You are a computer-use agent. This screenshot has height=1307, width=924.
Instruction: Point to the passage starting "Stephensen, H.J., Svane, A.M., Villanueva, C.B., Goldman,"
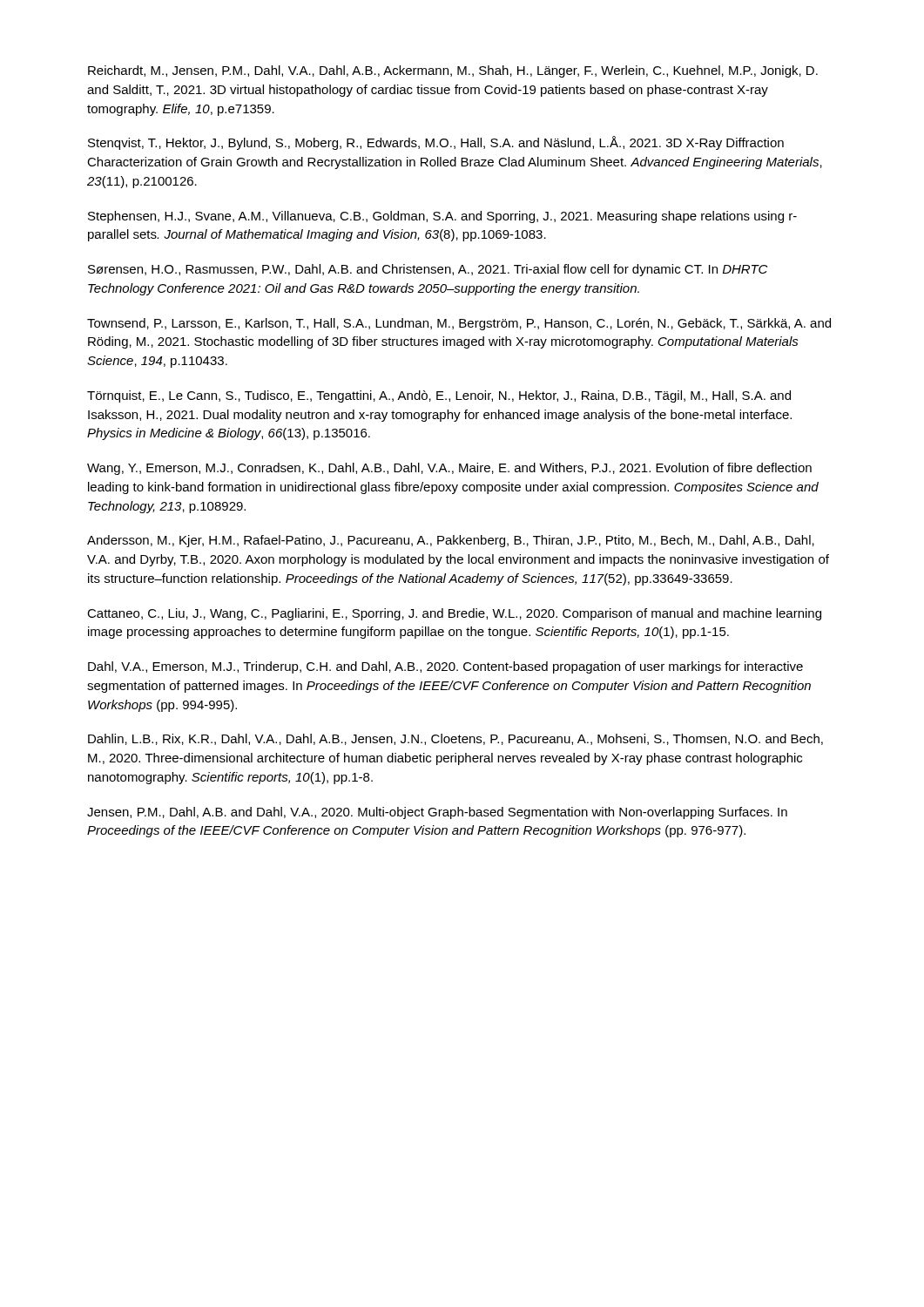(x=442, y=225)
